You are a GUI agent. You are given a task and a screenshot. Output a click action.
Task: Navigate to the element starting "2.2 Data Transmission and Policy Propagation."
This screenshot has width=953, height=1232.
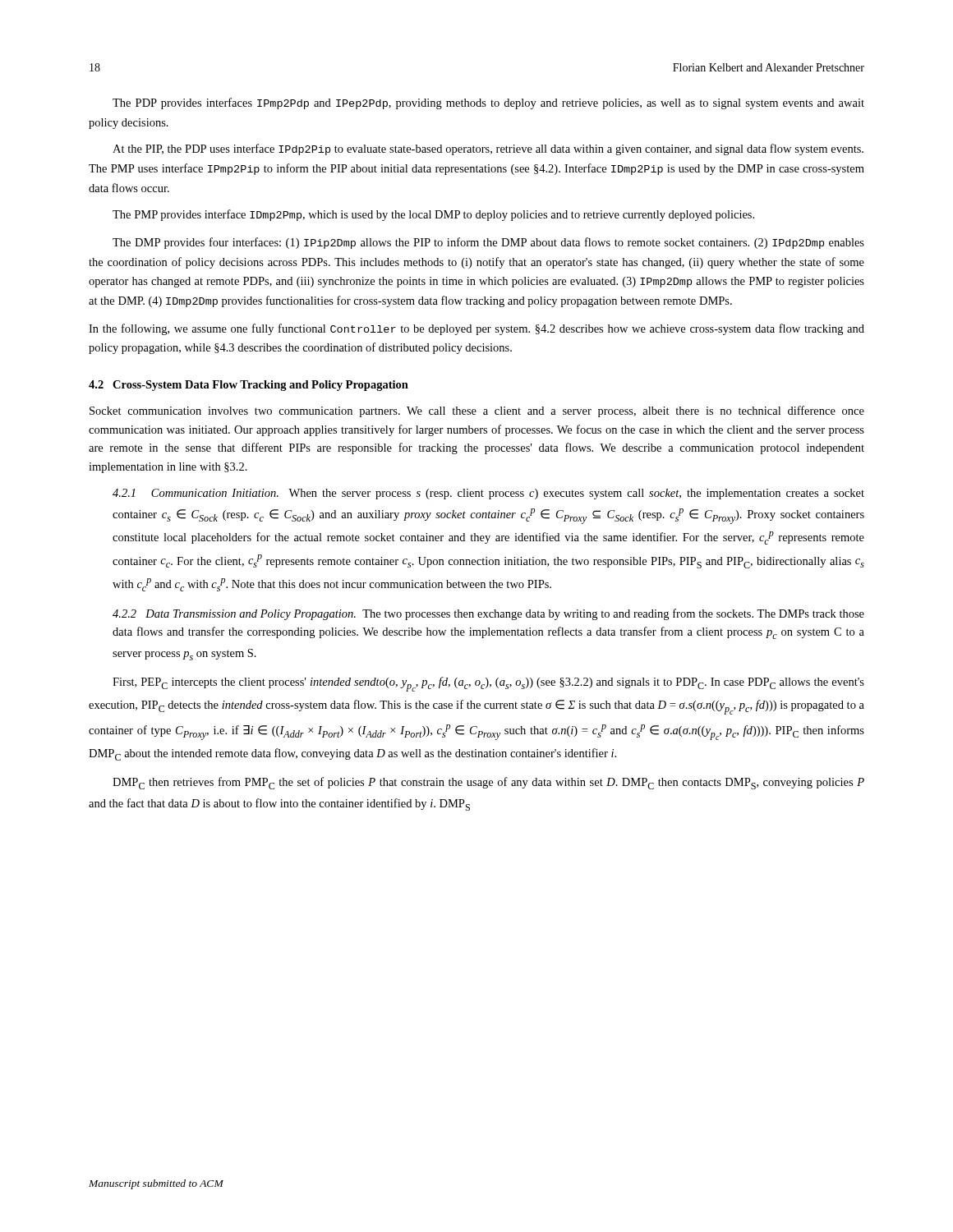click(488, 634)
